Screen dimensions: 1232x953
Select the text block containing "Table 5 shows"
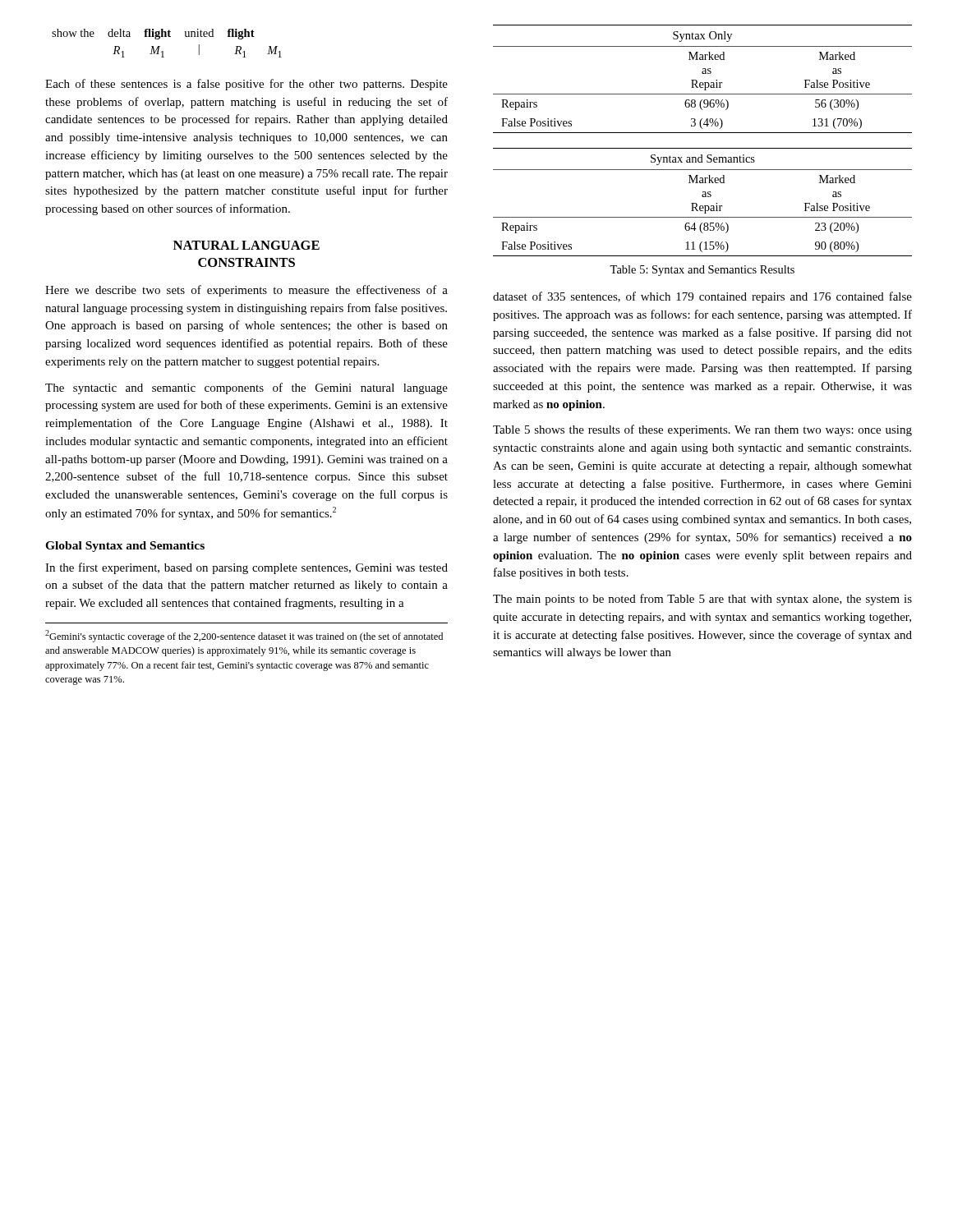pyautogui.click(x=702, y=502)
